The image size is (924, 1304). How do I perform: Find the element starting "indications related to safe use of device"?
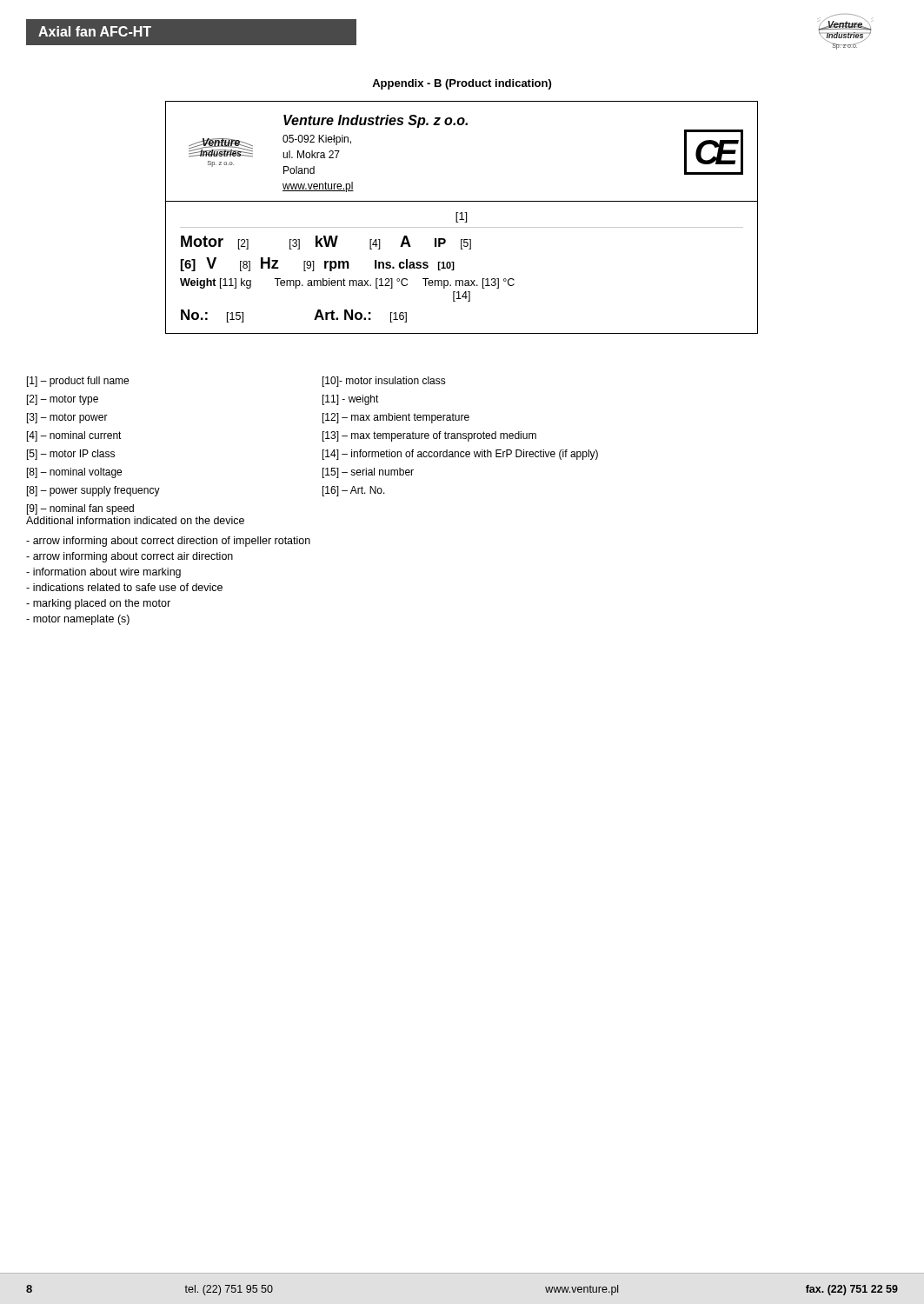125,588
